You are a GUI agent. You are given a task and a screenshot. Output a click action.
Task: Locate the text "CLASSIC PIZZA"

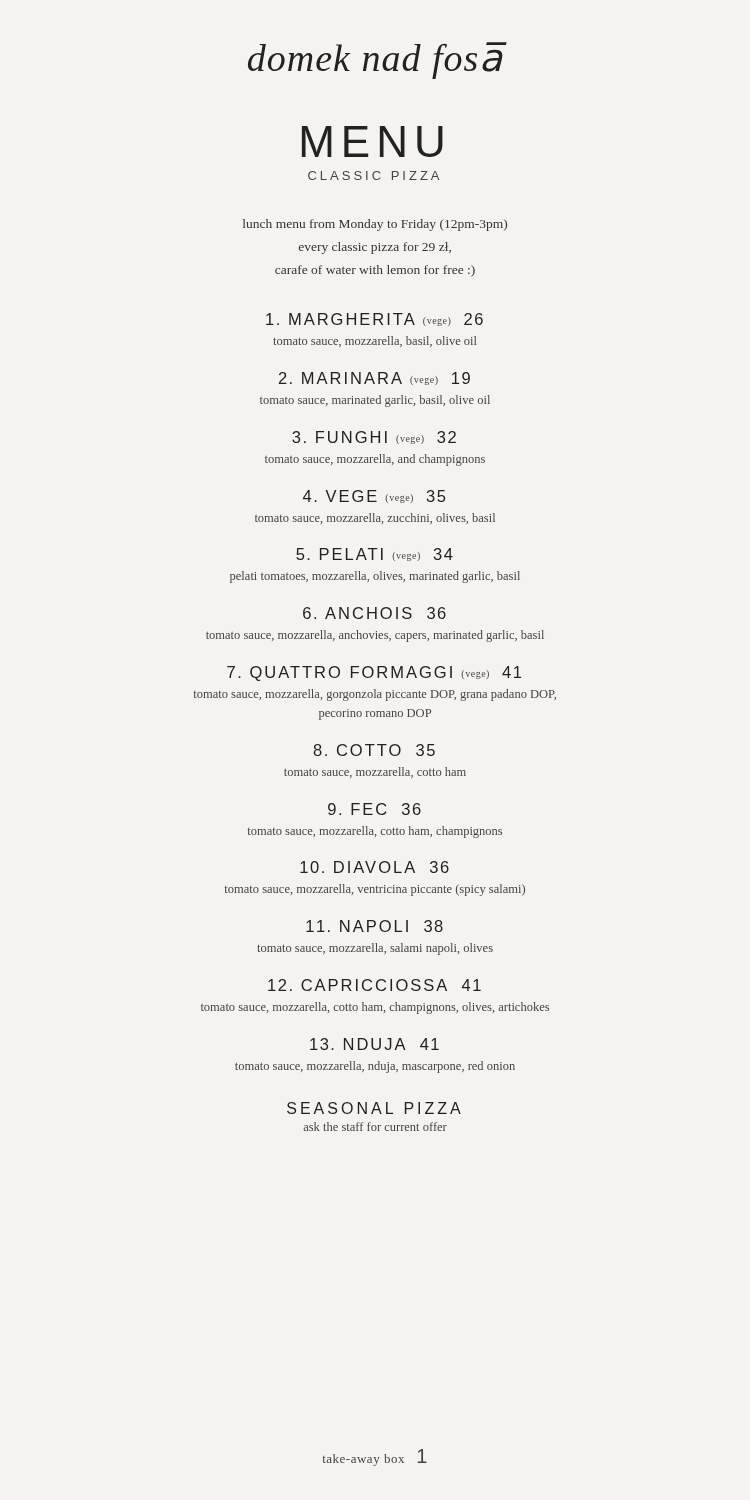[375, 176]
